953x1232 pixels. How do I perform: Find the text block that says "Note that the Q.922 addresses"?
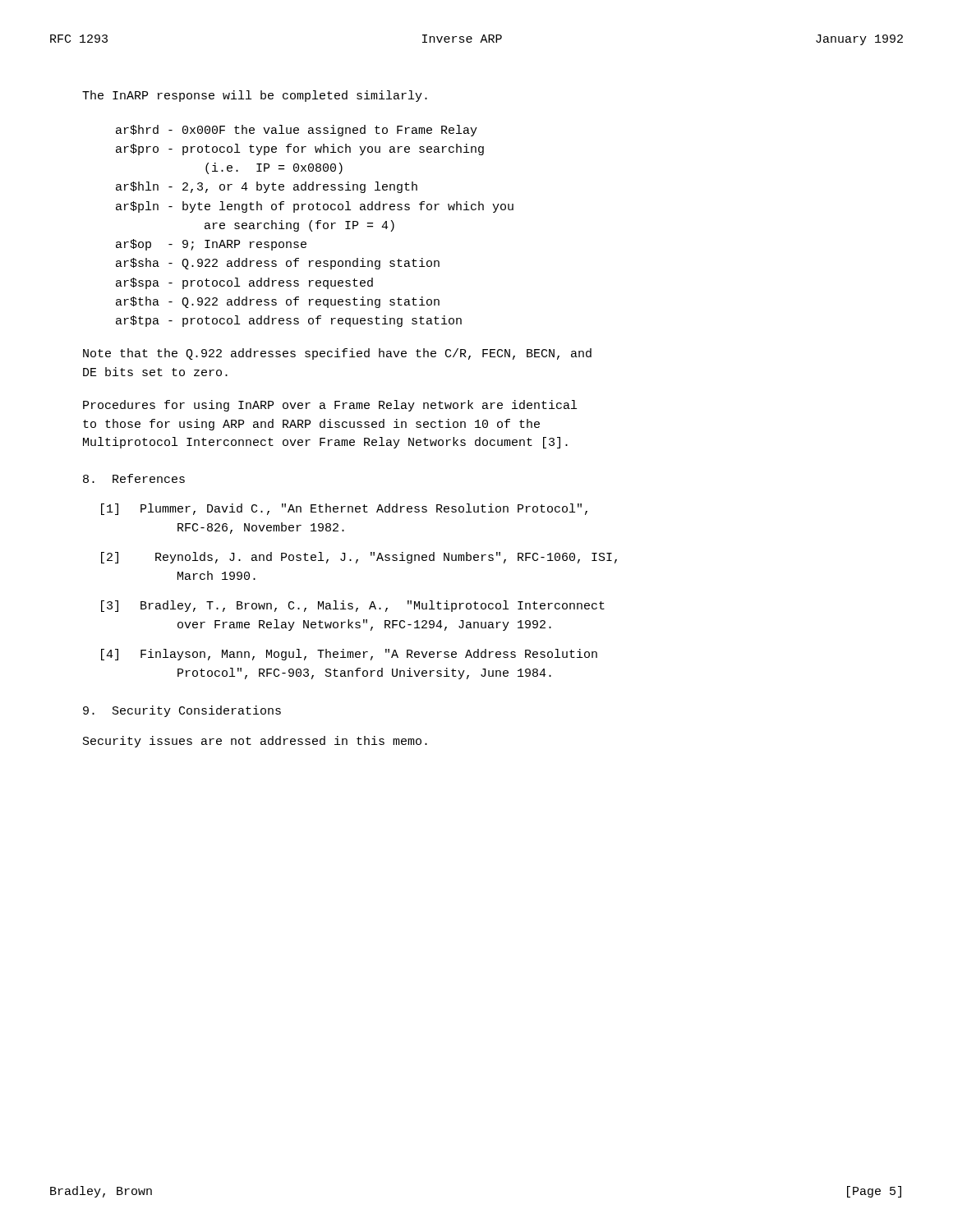click(337, 364)
